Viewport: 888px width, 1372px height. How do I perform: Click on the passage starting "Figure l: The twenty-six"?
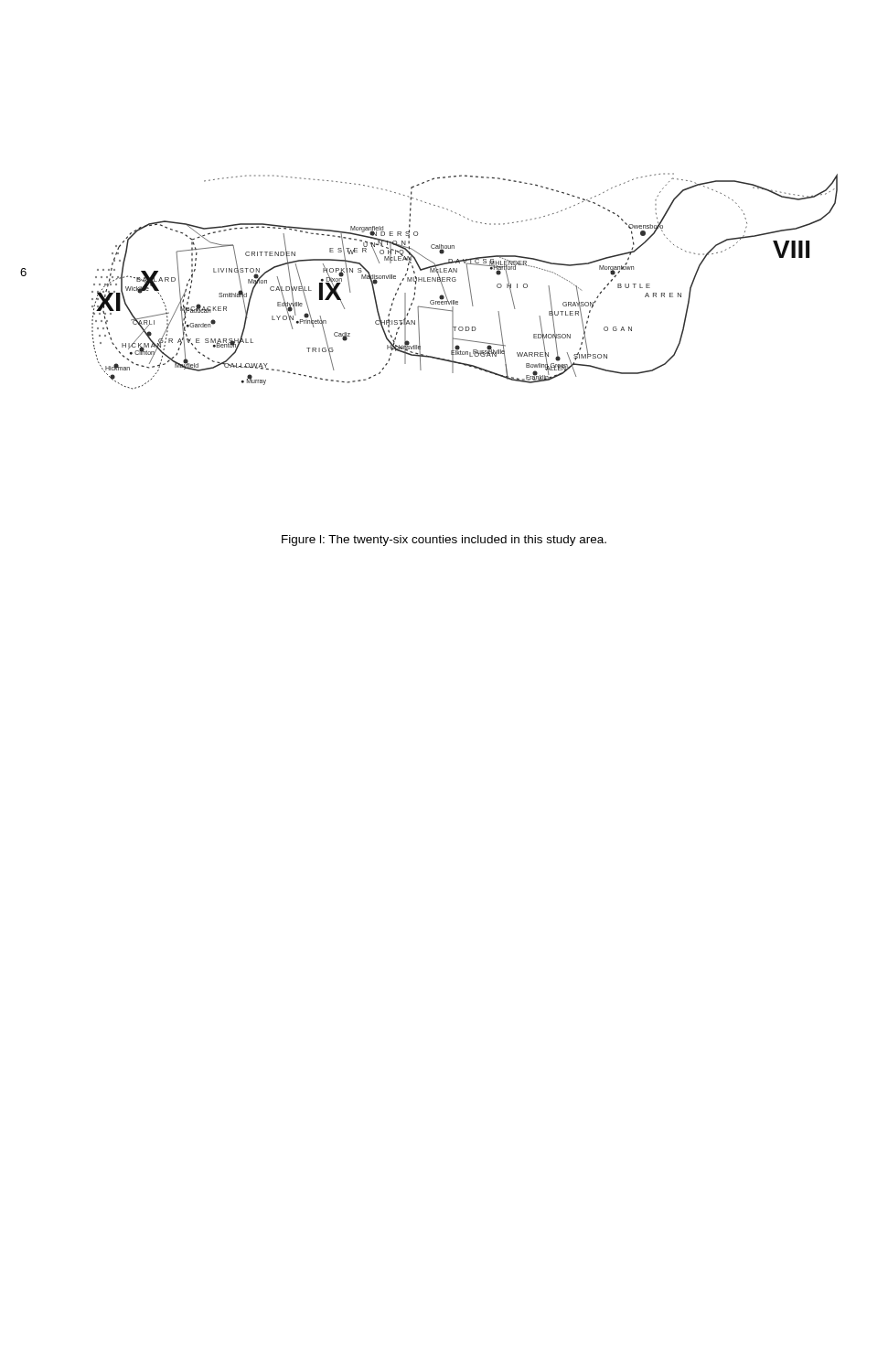tap(444, 539)
